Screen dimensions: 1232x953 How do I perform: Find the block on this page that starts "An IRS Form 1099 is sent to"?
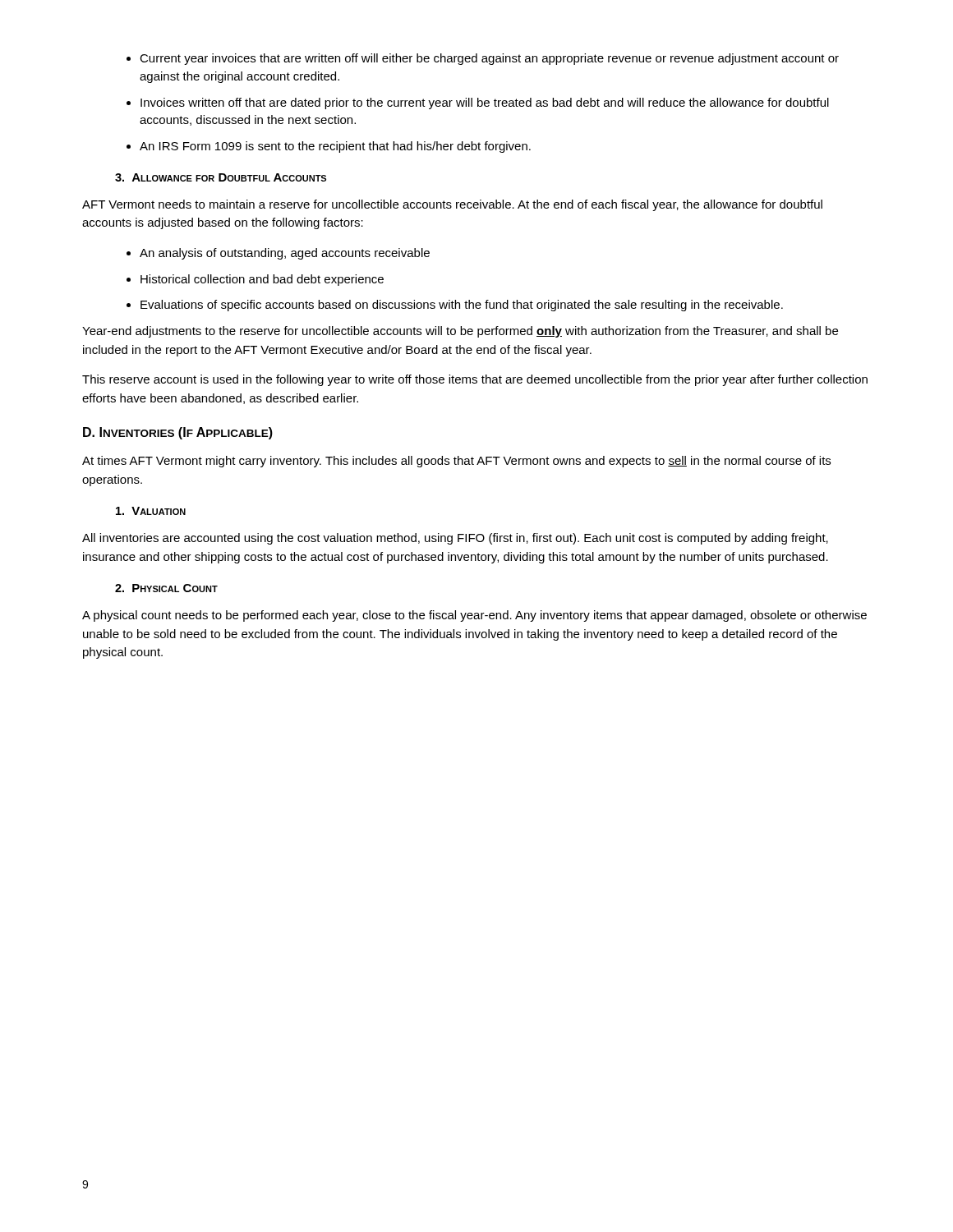point(493,146)
